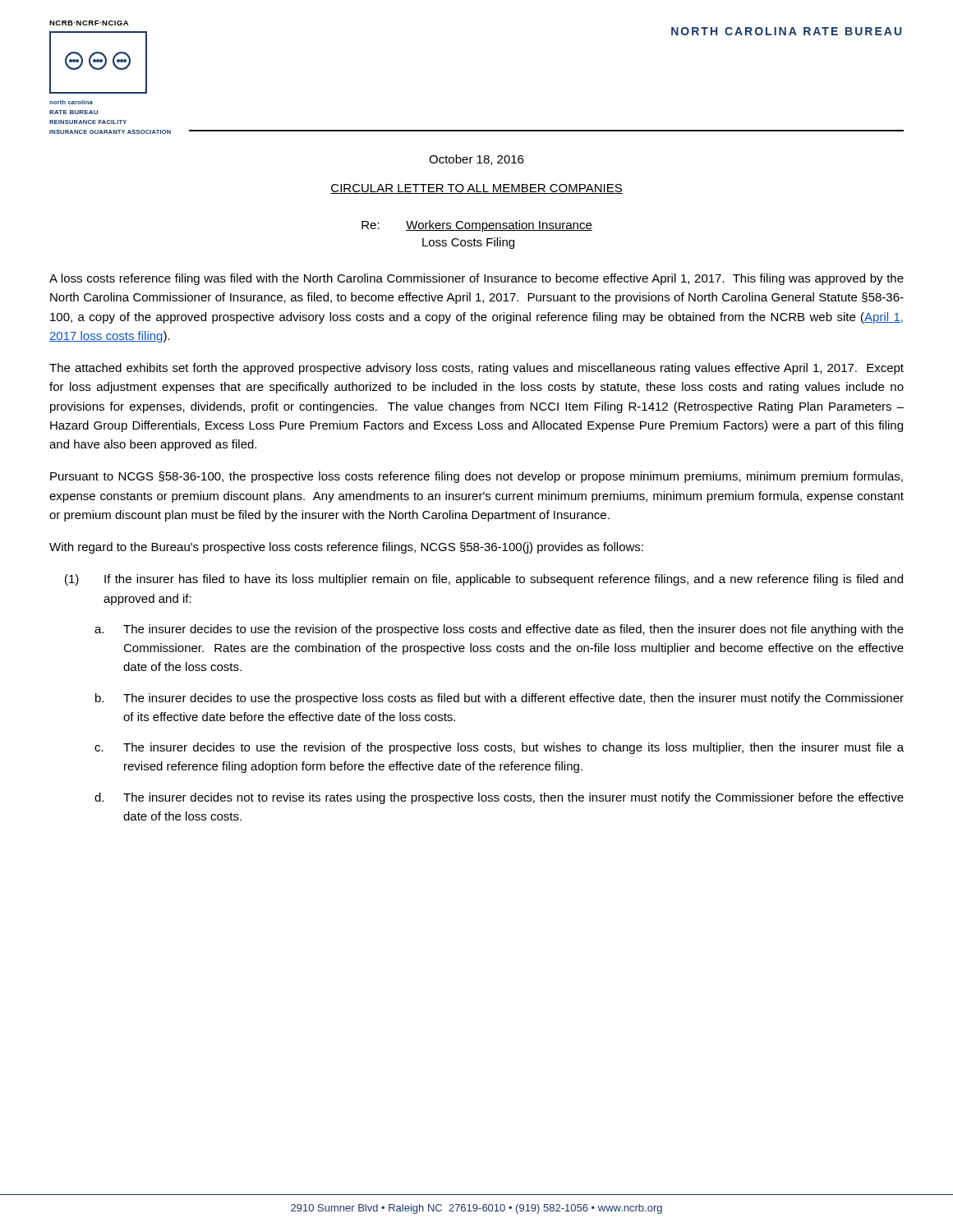Screen dimensions: 1232x953
Task: Locate the list item containing "d. The insurer decides not"
Action: [x=499, y=806]
